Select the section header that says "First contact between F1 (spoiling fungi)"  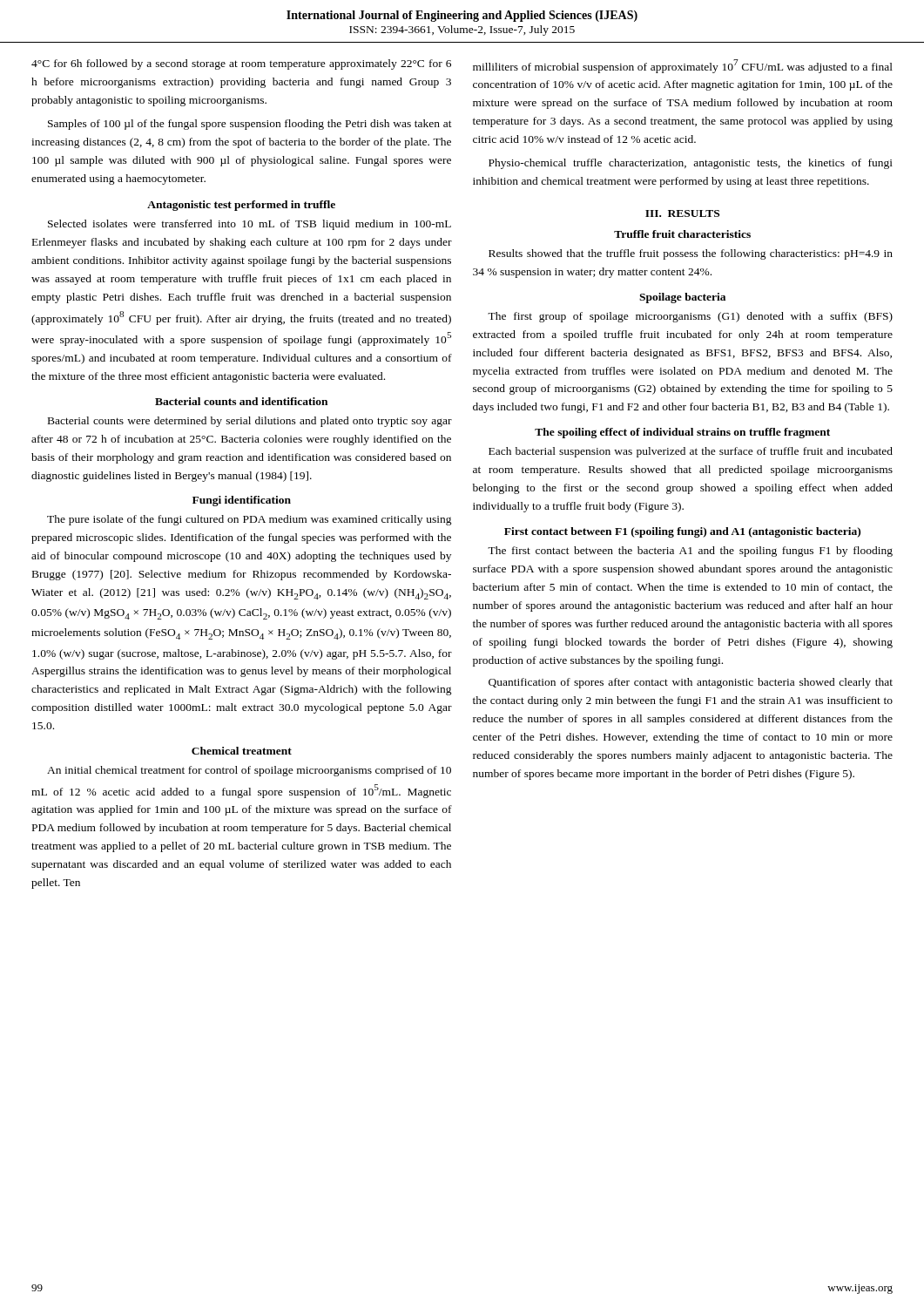coord(683,531)
